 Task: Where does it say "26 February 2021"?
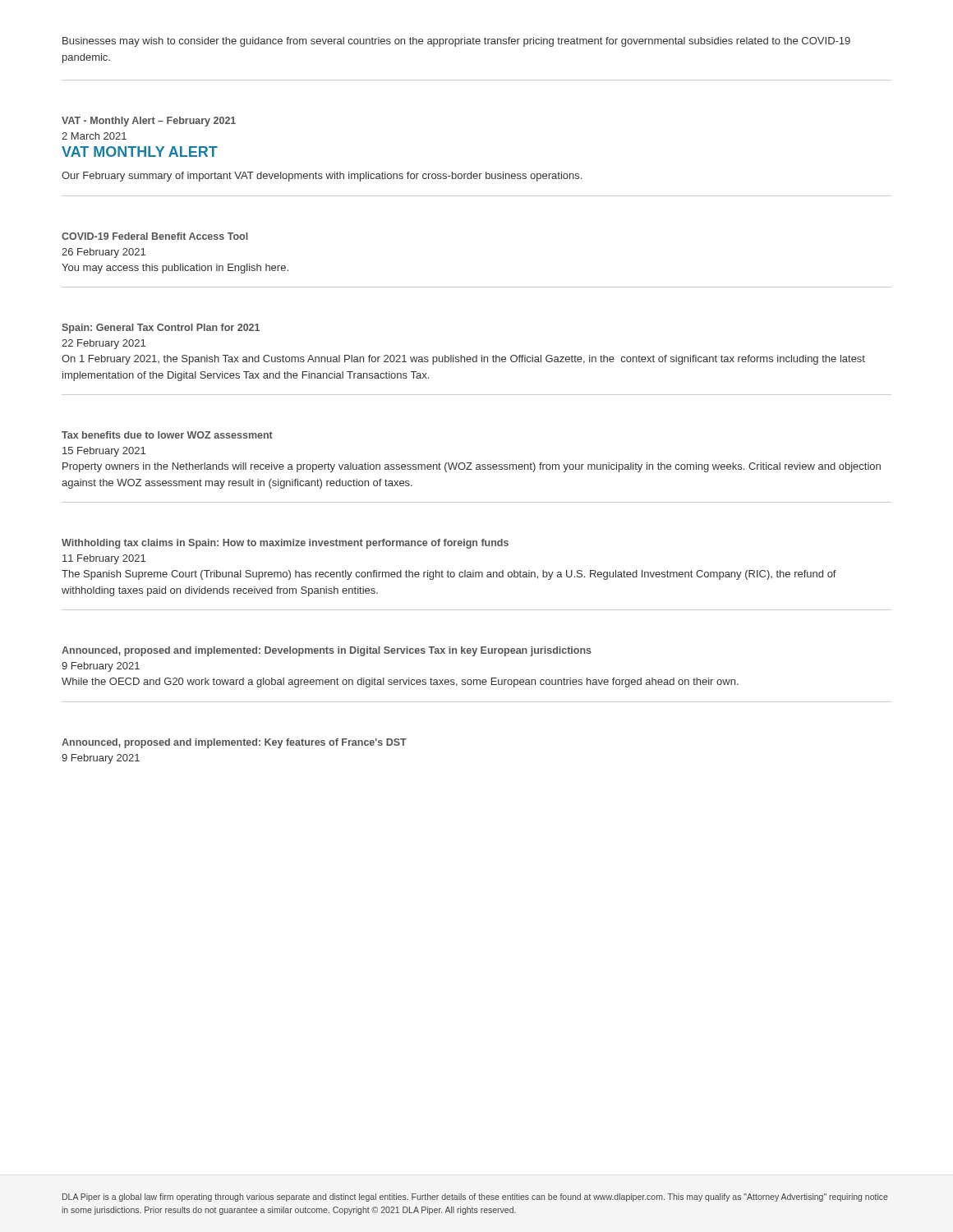[x=104, y=251]
